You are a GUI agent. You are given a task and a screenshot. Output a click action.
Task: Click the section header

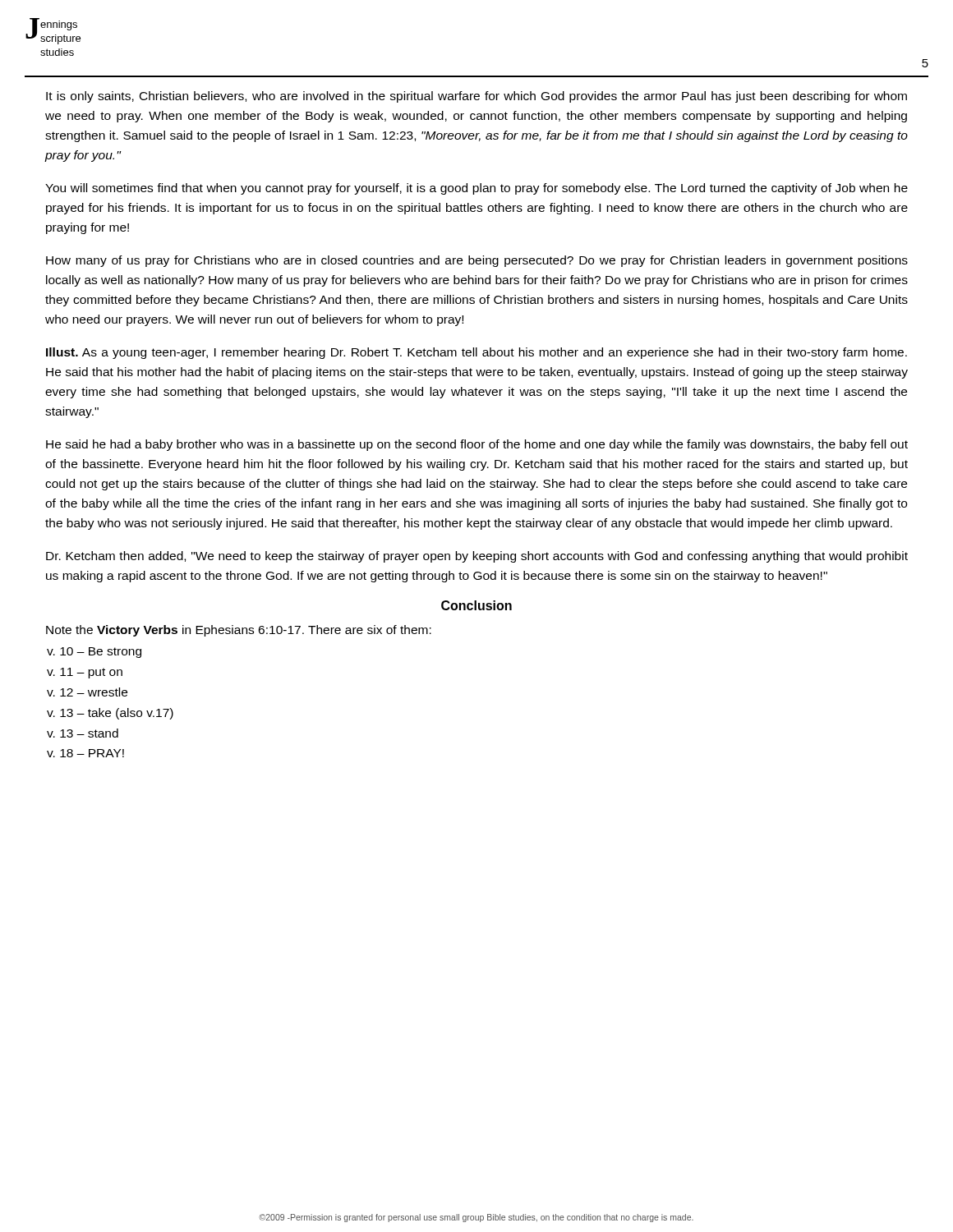click(x=476, y=606)
